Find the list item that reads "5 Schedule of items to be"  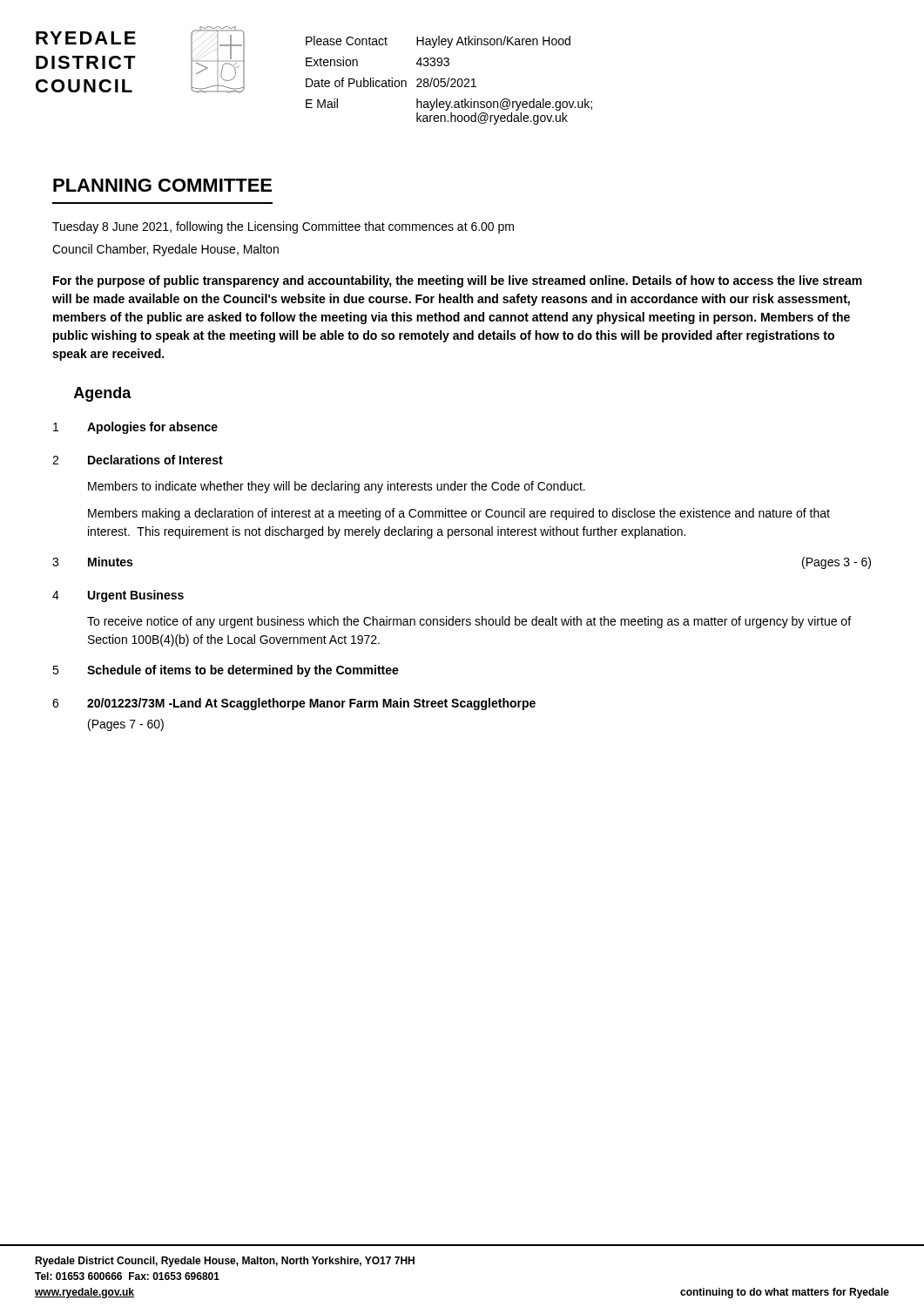(226, 671)
